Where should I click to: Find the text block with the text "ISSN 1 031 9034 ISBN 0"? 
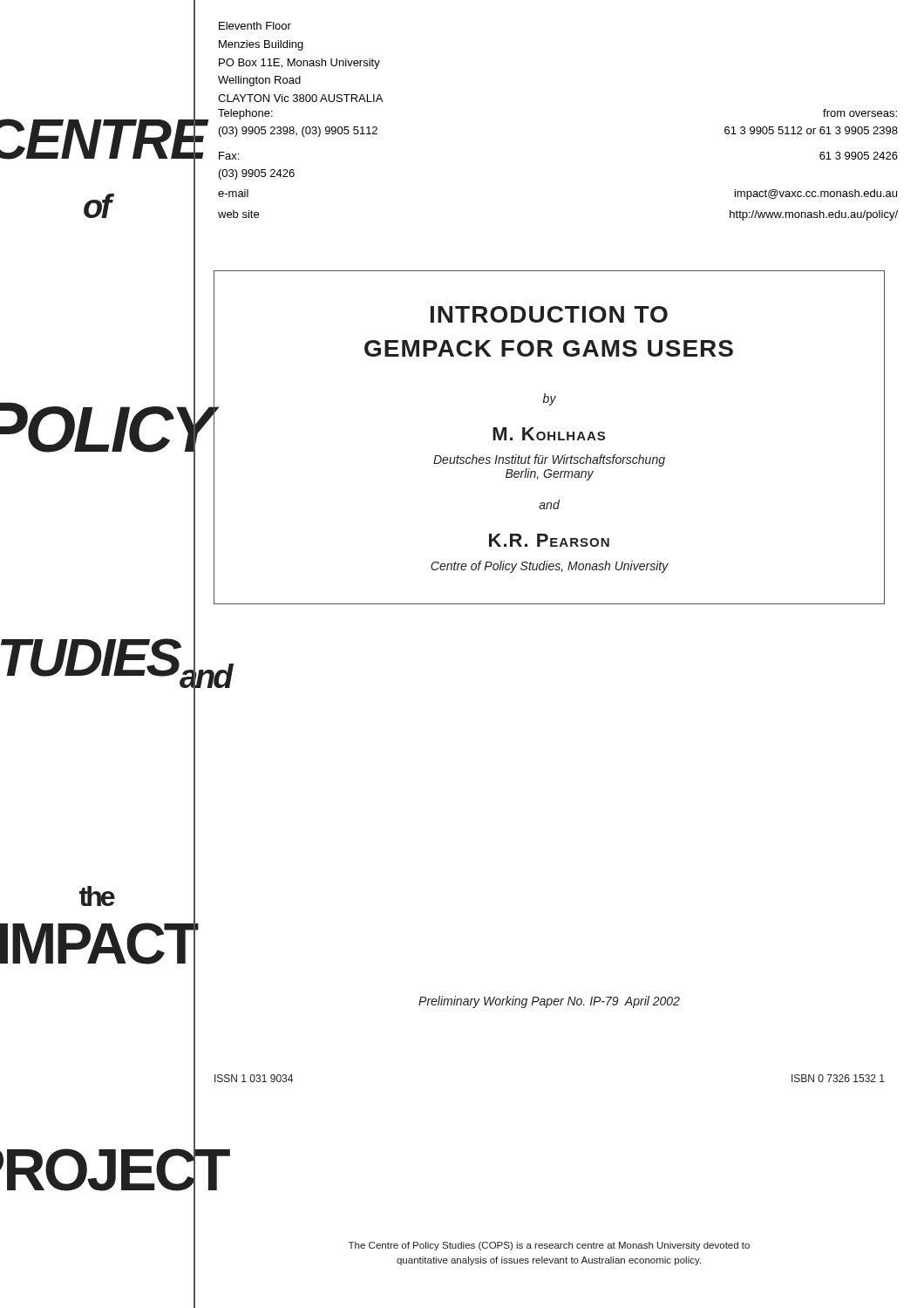[255, 1078]
